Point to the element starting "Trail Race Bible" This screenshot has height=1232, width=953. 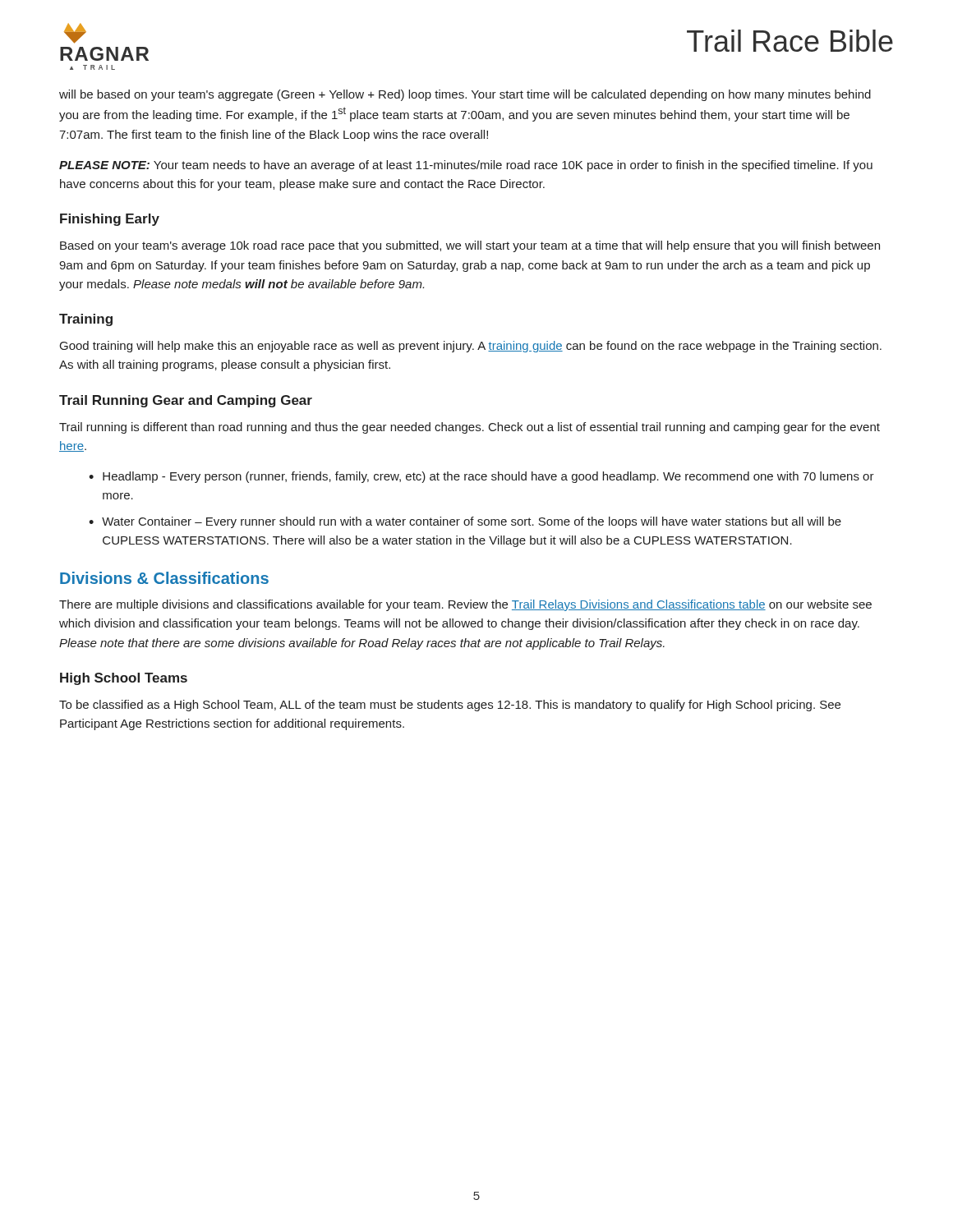coord(790,41)
